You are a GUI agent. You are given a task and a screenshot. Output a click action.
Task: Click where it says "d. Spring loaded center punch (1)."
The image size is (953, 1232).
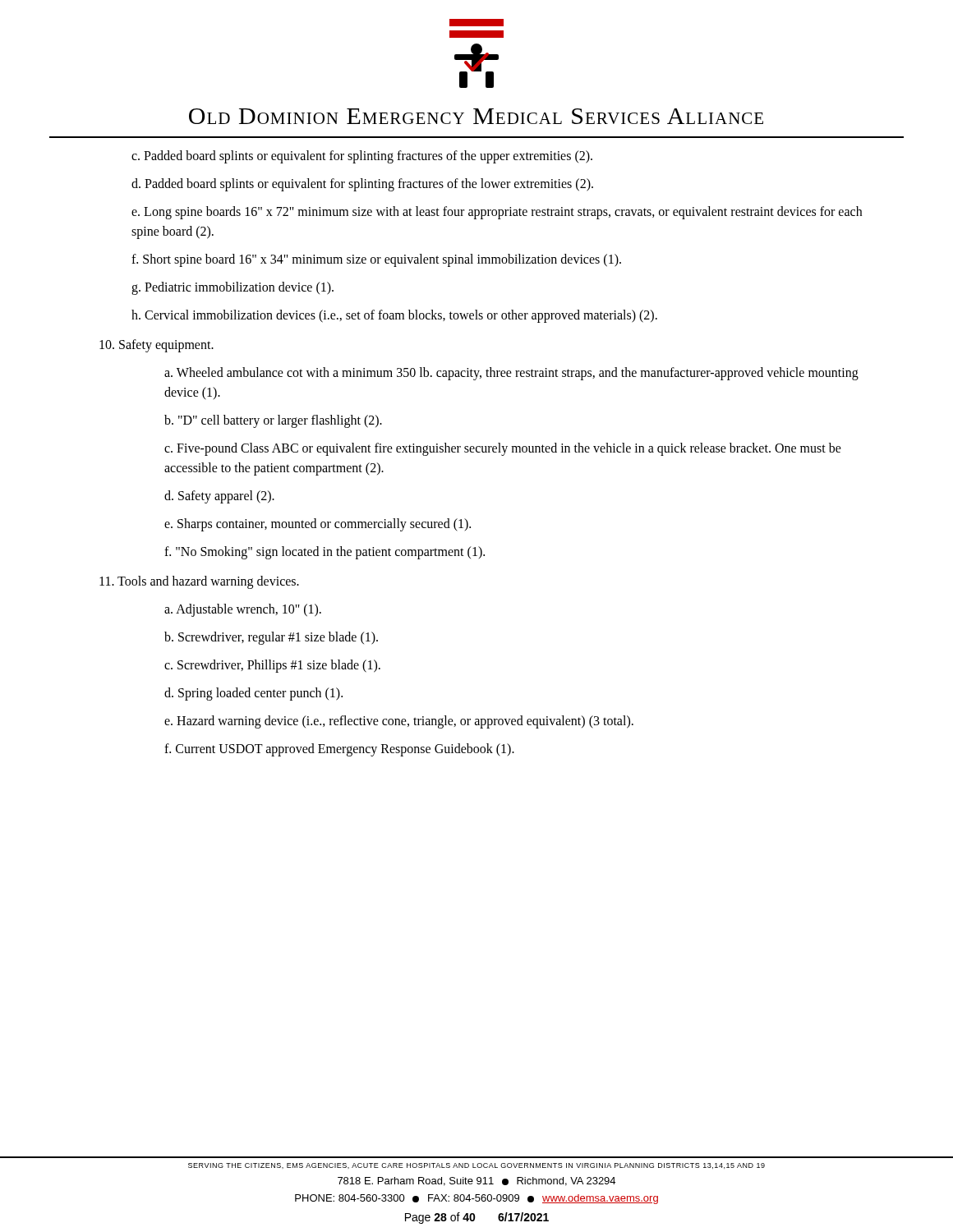point(253,694)
